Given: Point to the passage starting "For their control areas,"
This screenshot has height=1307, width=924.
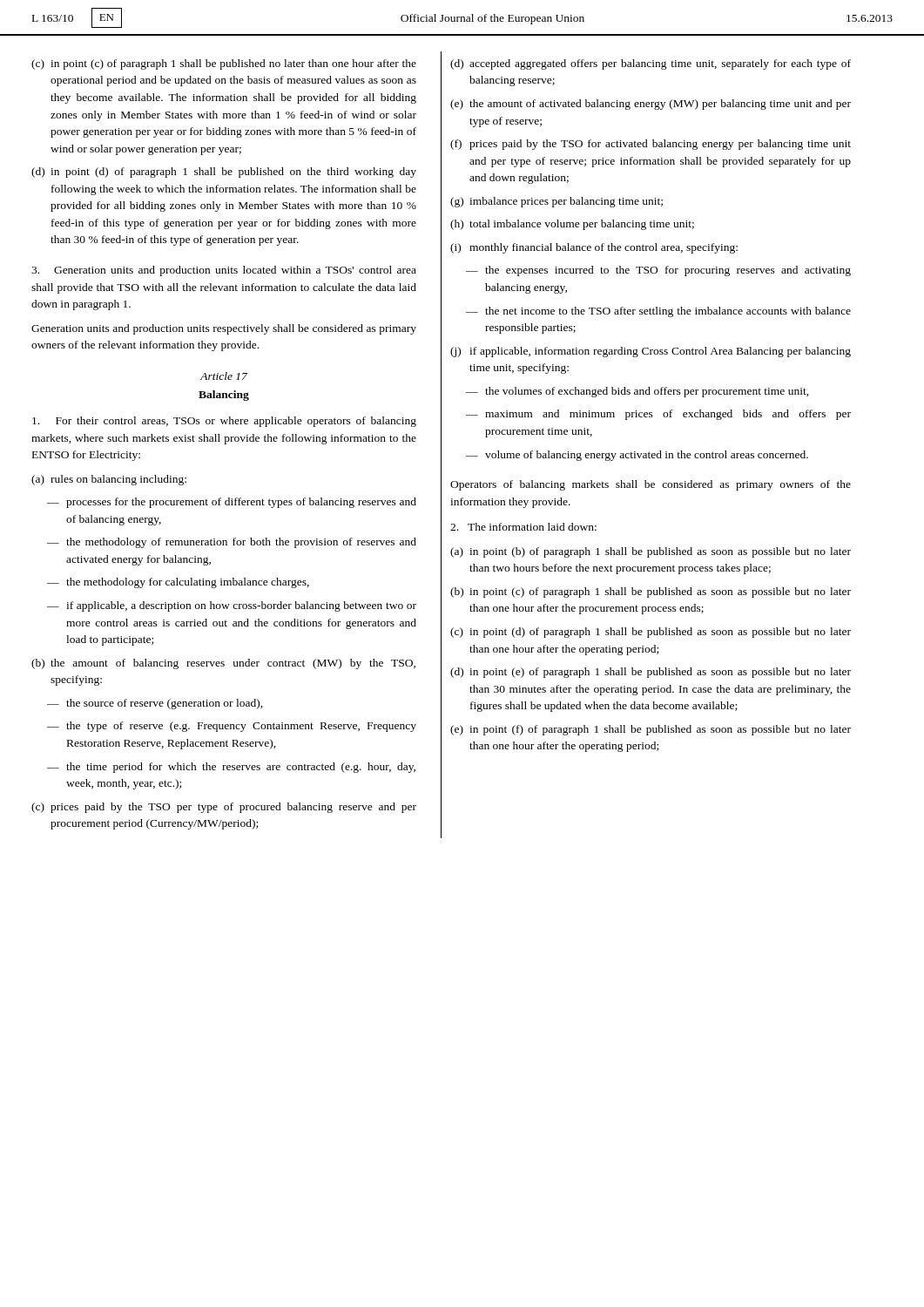Looking at the screenshot, I should (x=224, y=437).
